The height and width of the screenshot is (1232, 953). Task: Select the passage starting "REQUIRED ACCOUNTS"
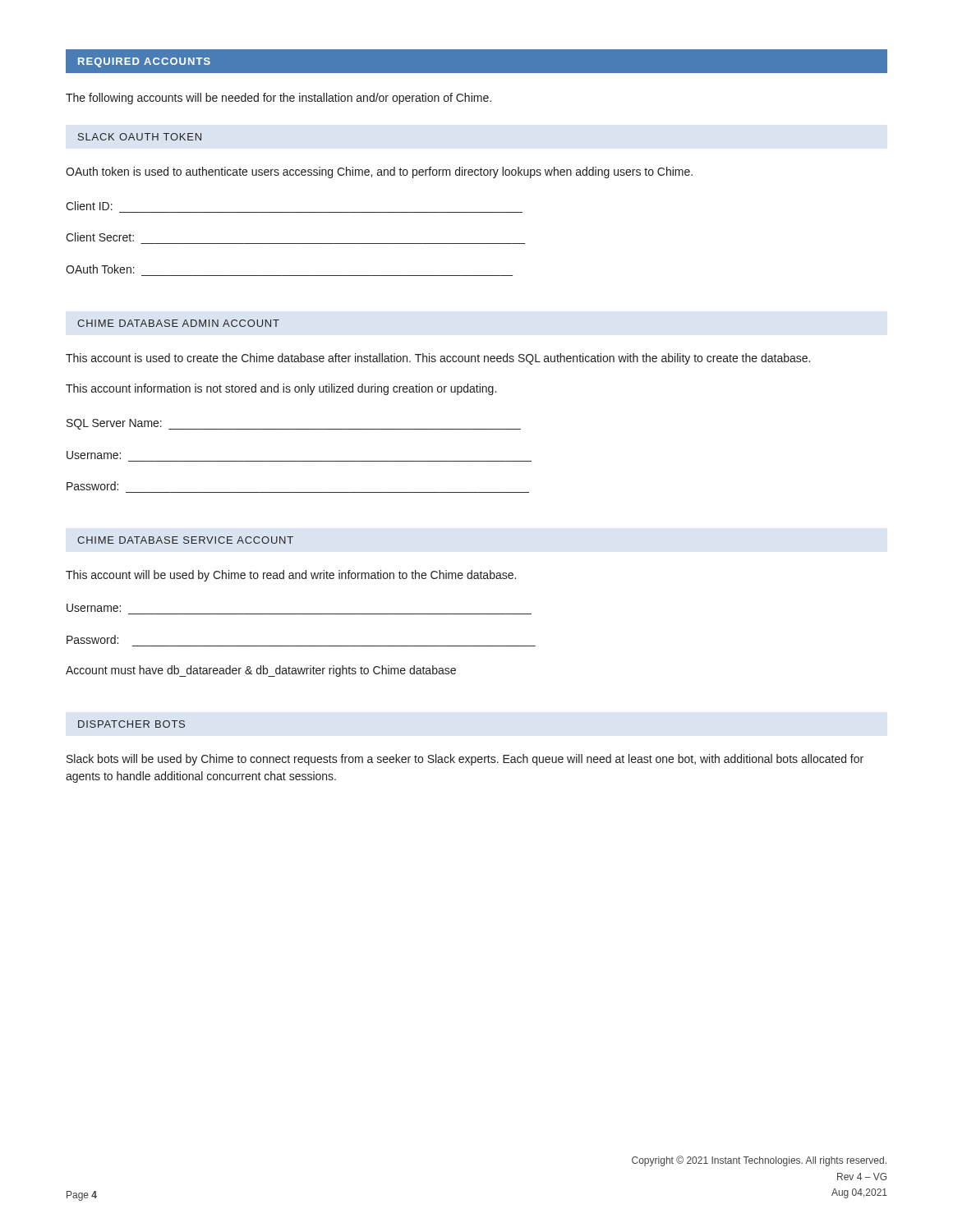144,61
